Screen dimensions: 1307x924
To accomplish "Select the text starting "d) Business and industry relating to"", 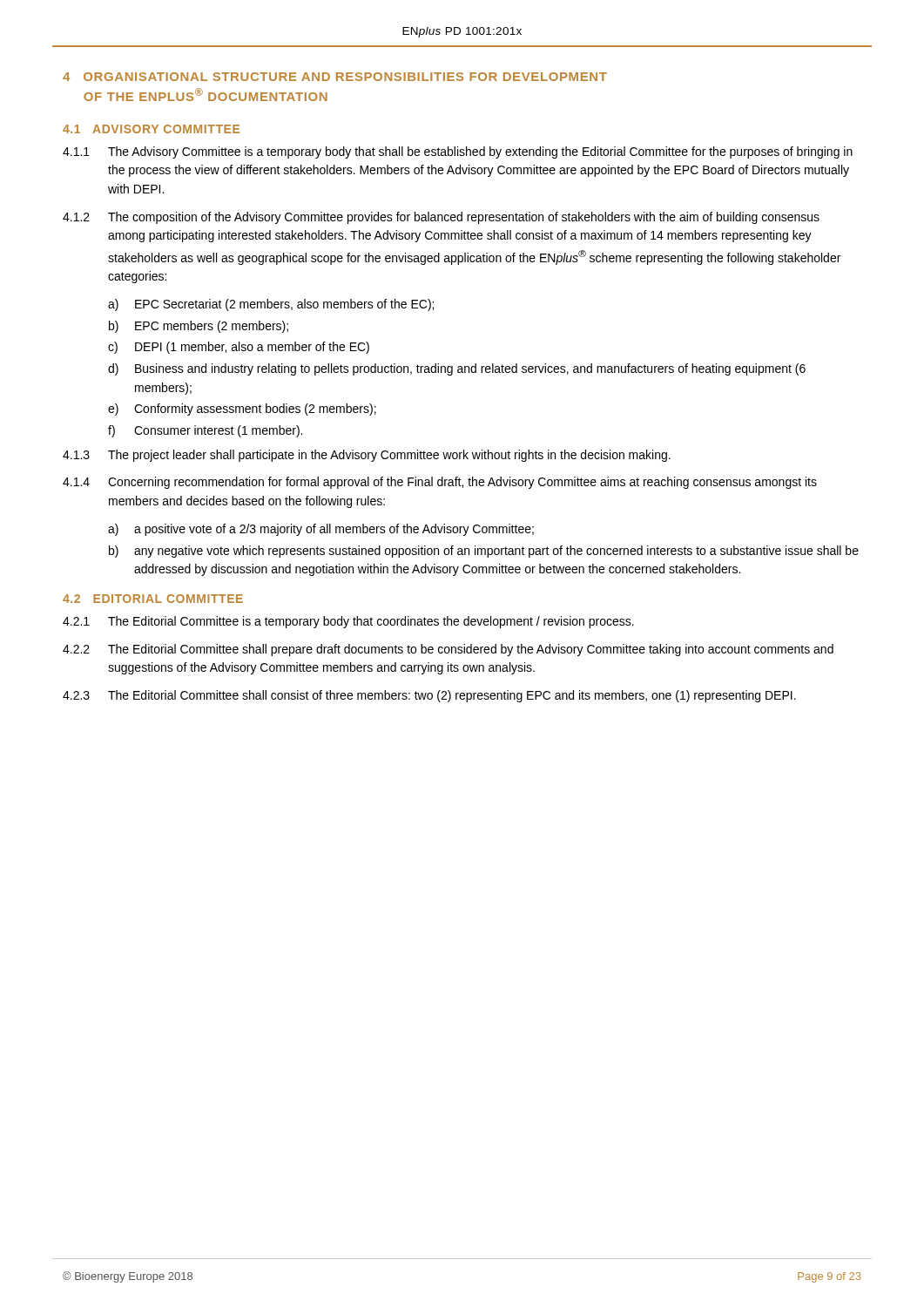I will tap(485, 379).
